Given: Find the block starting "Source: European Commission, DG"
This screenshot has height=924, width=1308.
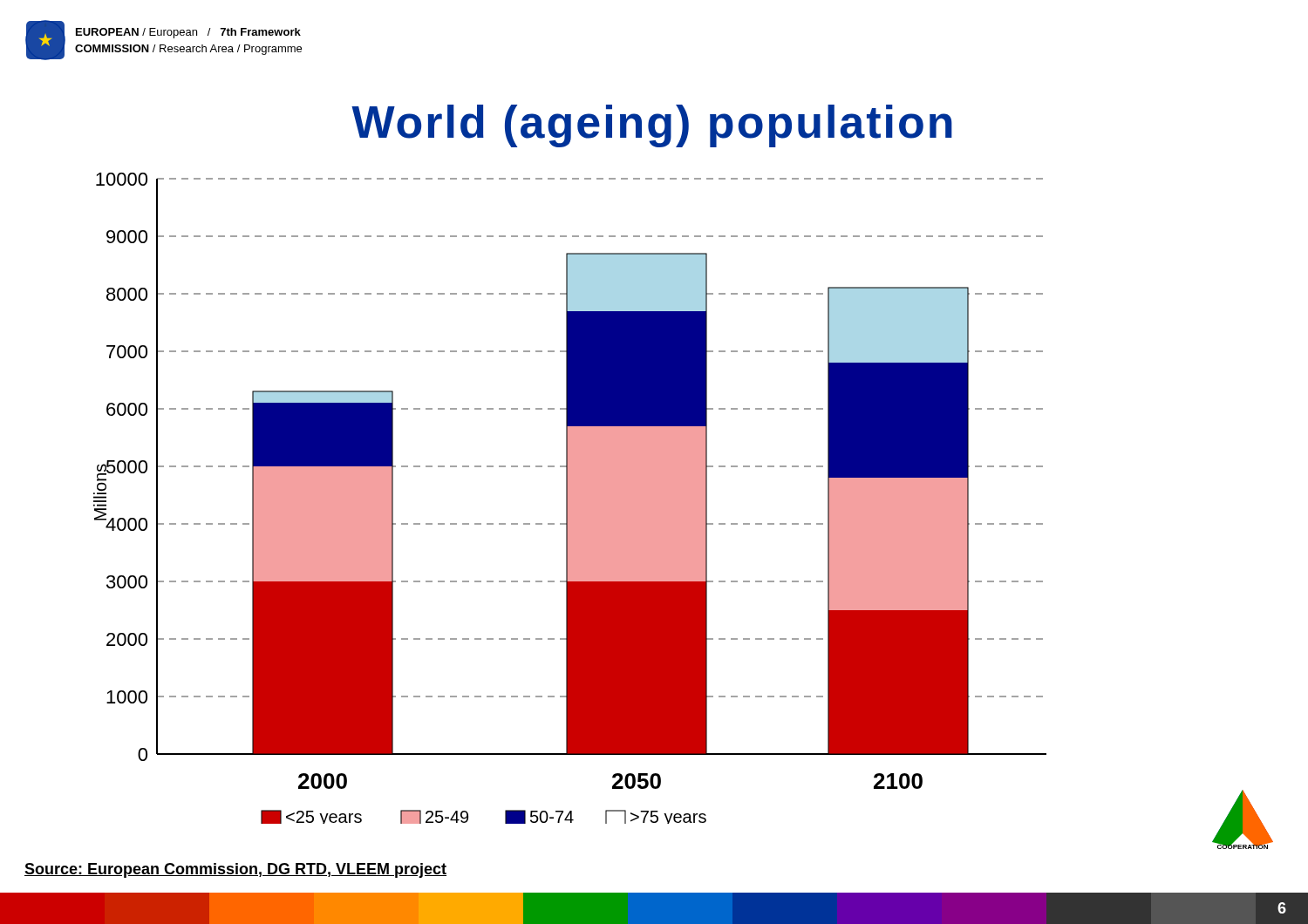Looking at the screenshot, I should tap(236, 869).
